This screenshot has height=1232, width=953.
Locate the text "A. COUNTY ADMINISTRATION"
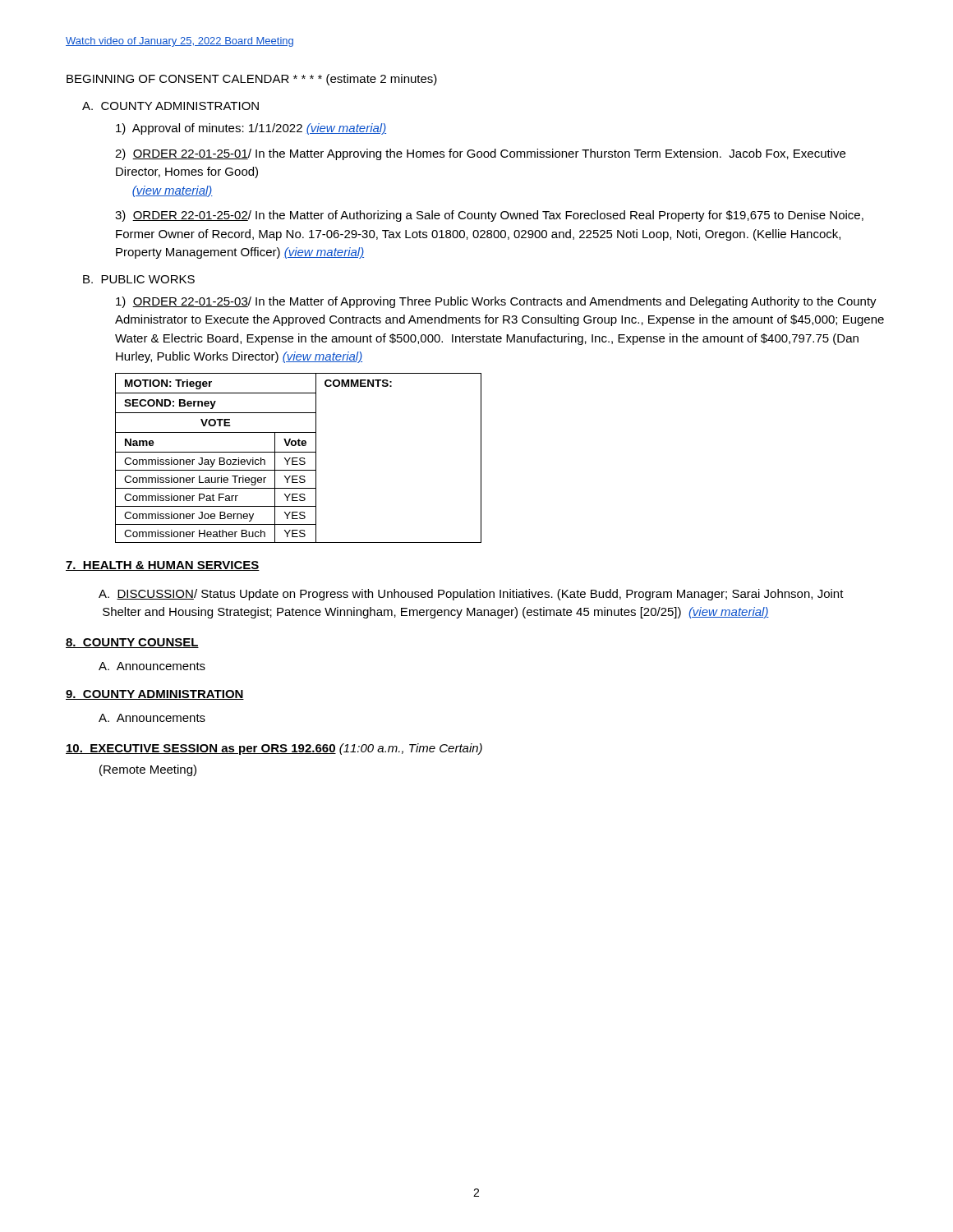(171, 106)
